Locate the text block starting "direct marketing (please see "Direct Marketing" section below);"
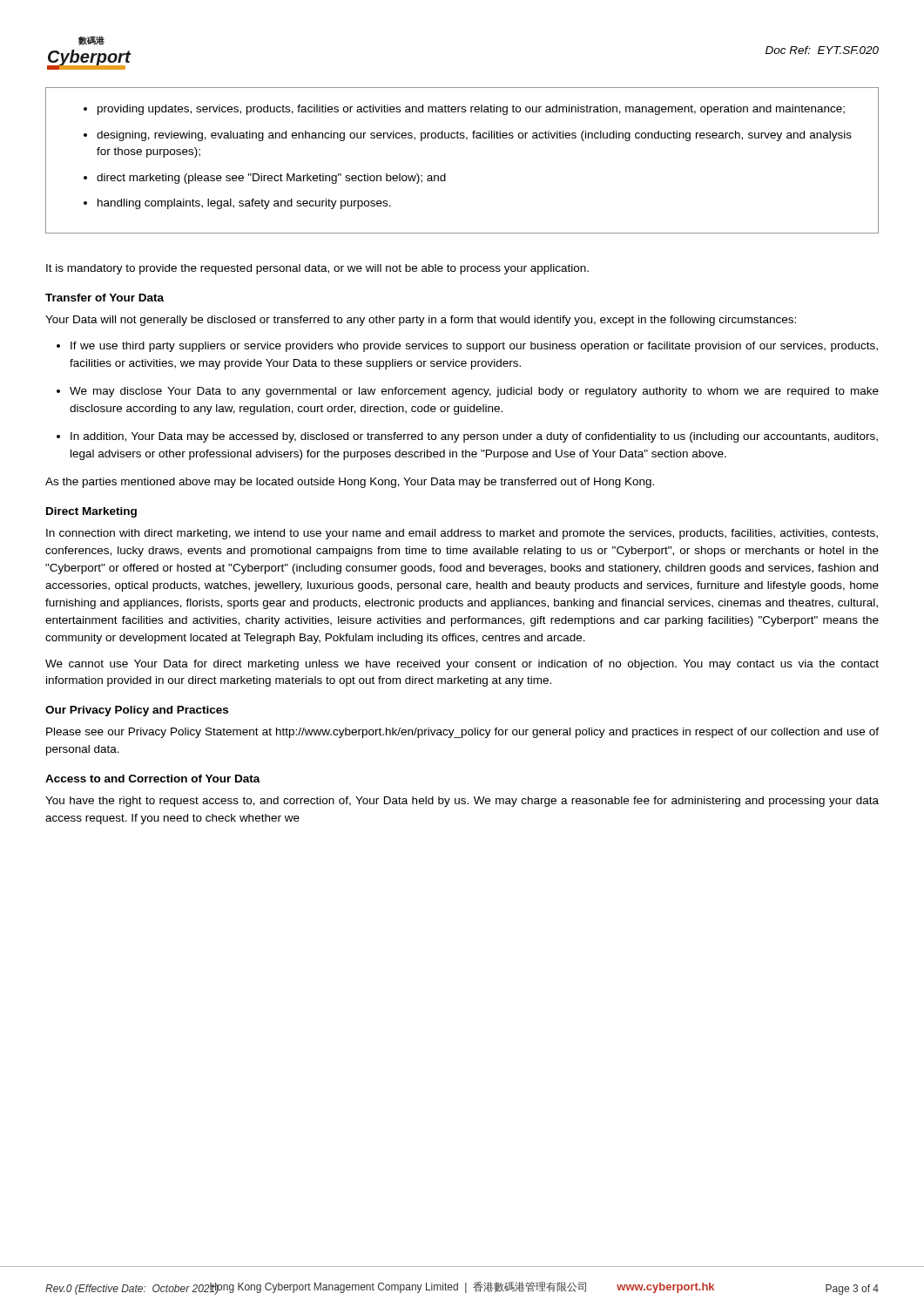Viewport: 924px width, 1307px height. [x=271, y=177]
